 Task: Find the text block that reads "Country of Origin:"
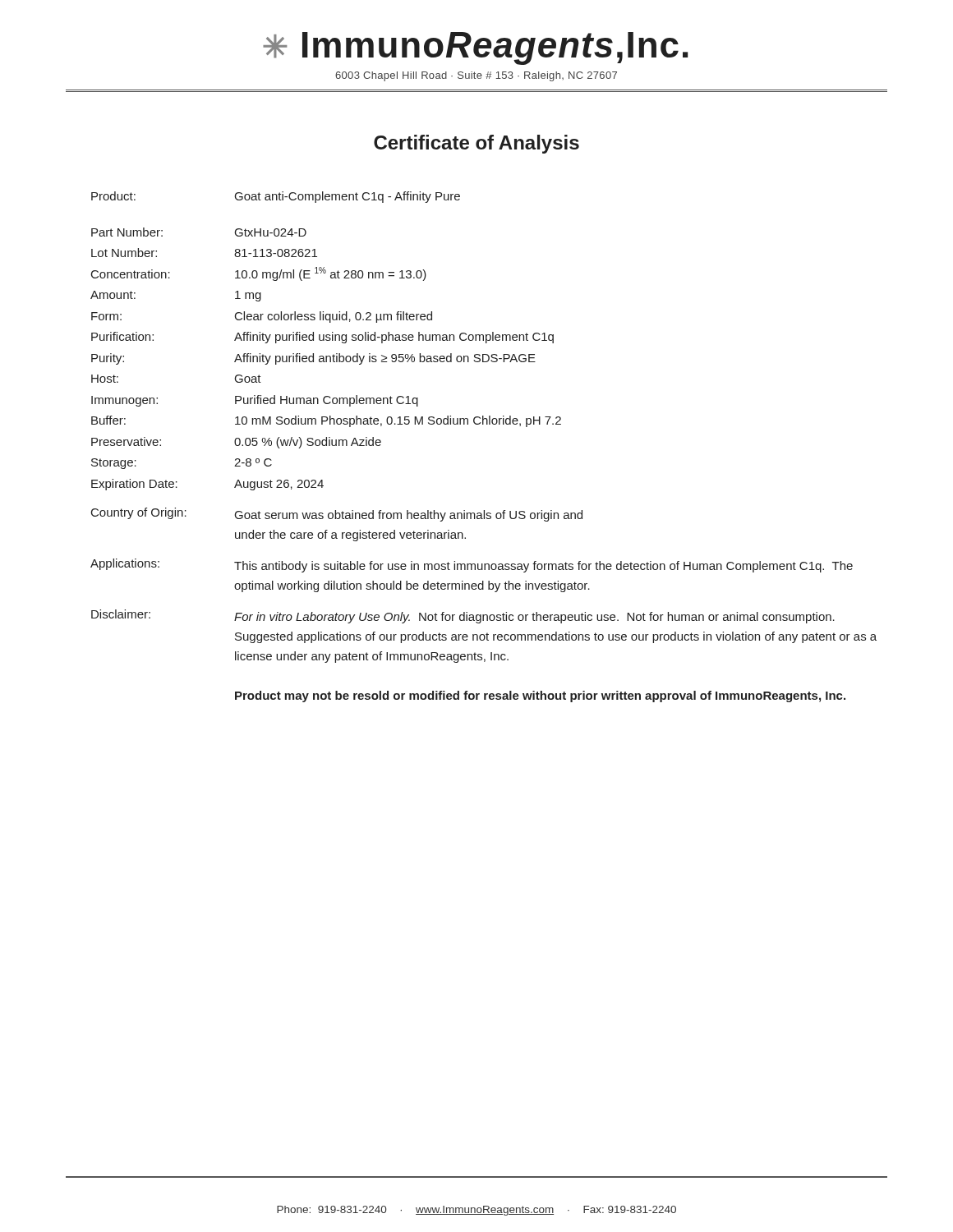489,525
